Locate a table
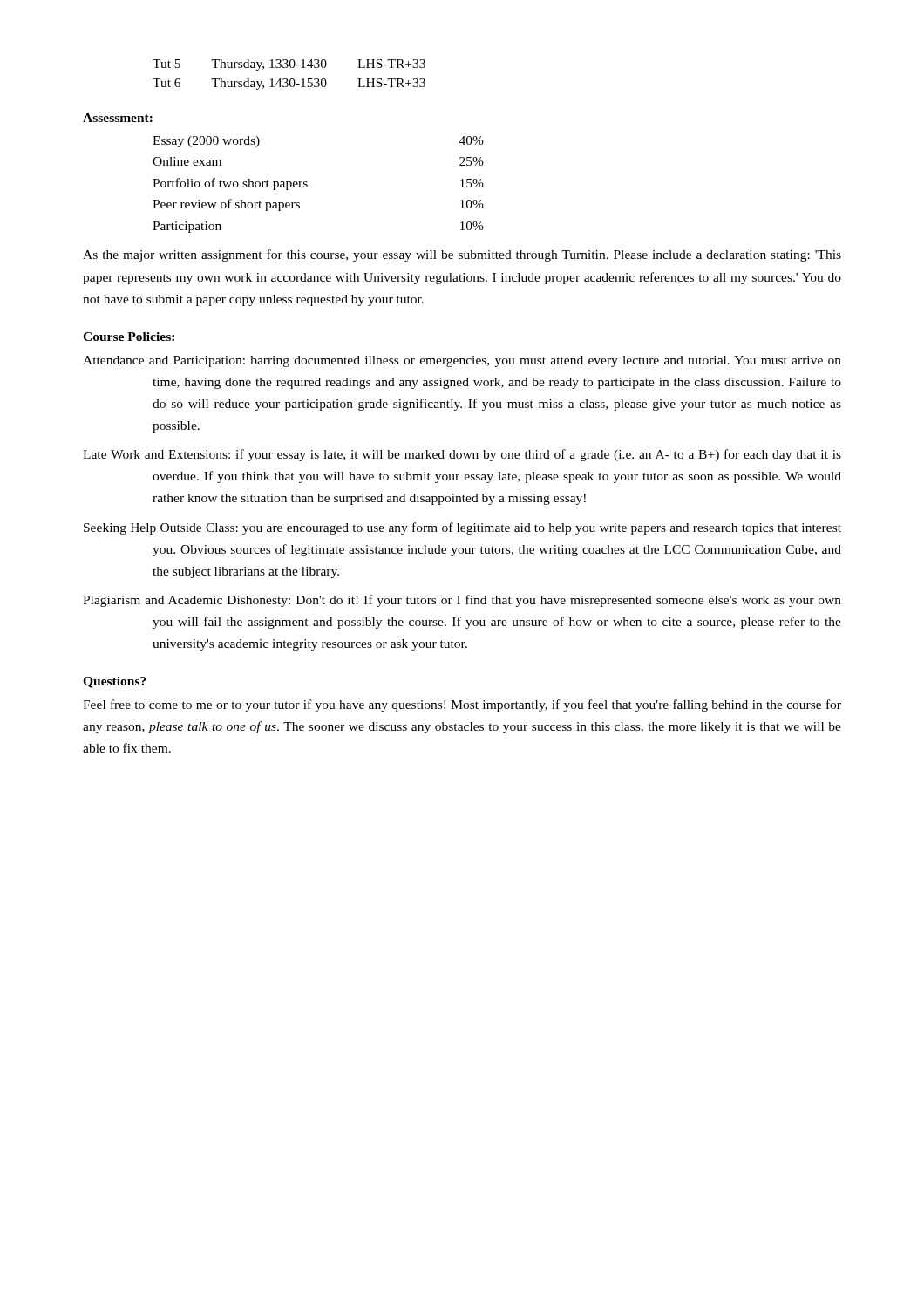The height and width of the screenshot is (1308, 924). [x=462, y=73]
